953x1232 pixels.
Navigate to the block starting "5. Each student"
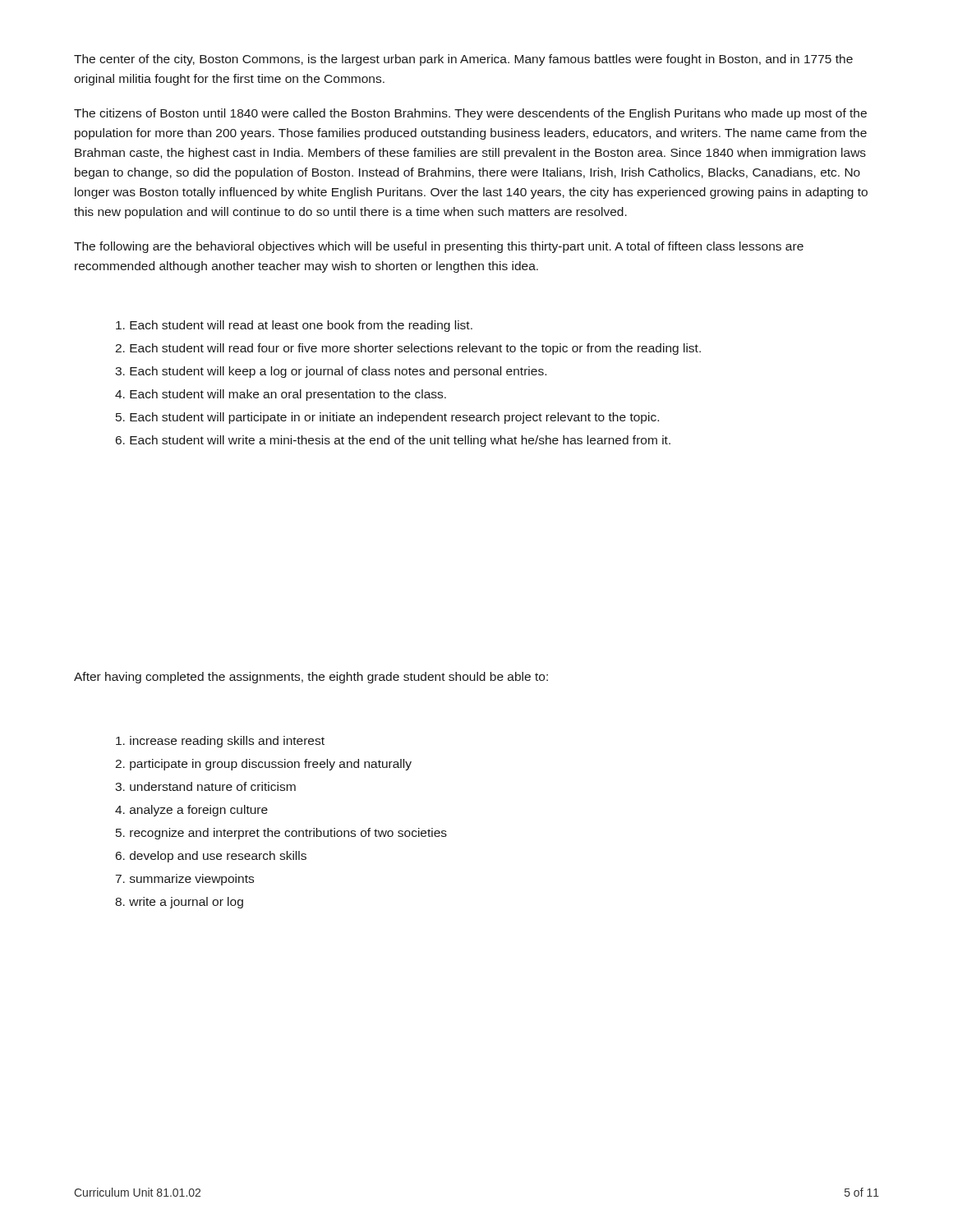(x=388, y=417)
